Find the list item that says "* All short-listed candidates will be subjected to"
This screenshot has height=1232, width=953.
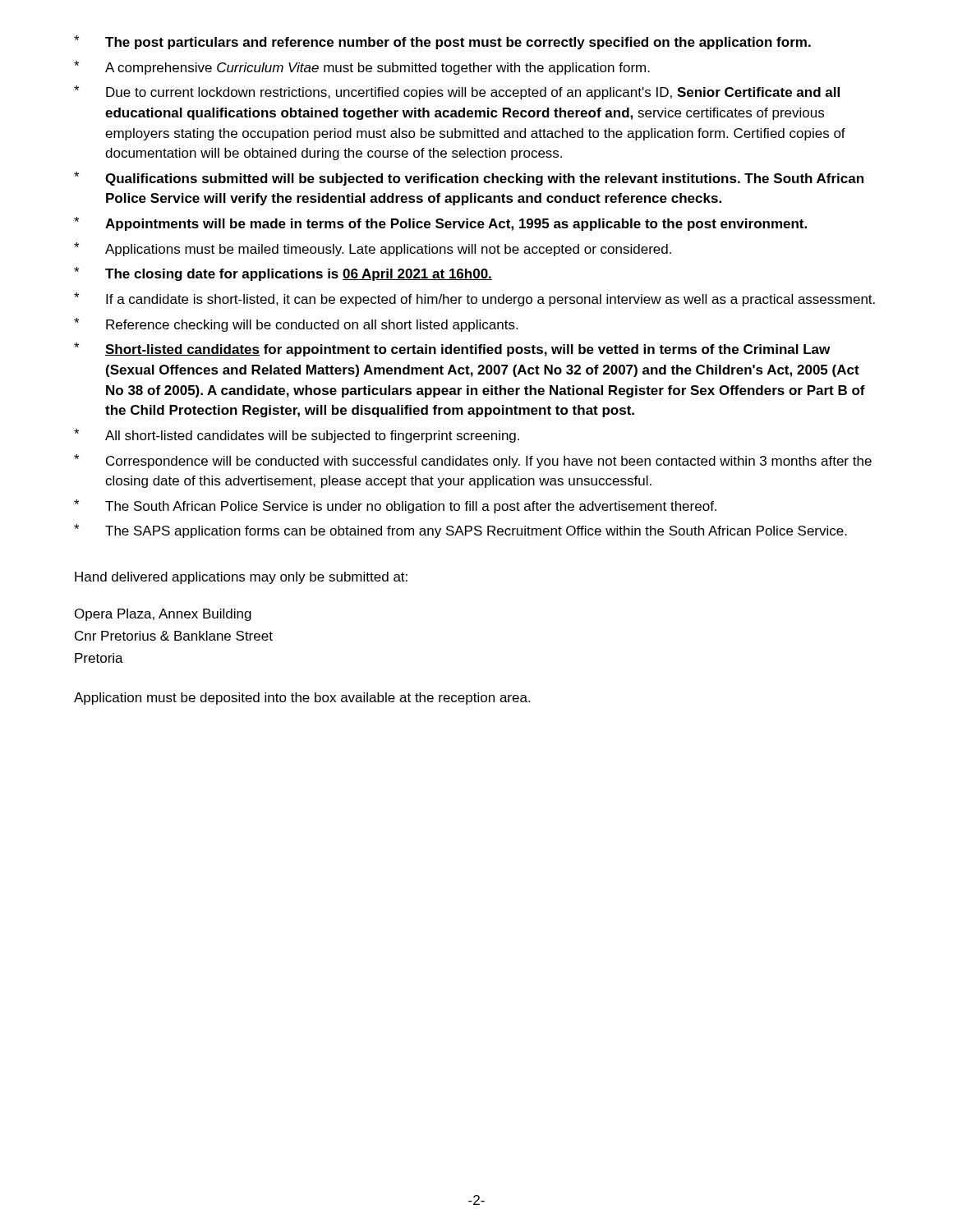(x=476, y=436)
